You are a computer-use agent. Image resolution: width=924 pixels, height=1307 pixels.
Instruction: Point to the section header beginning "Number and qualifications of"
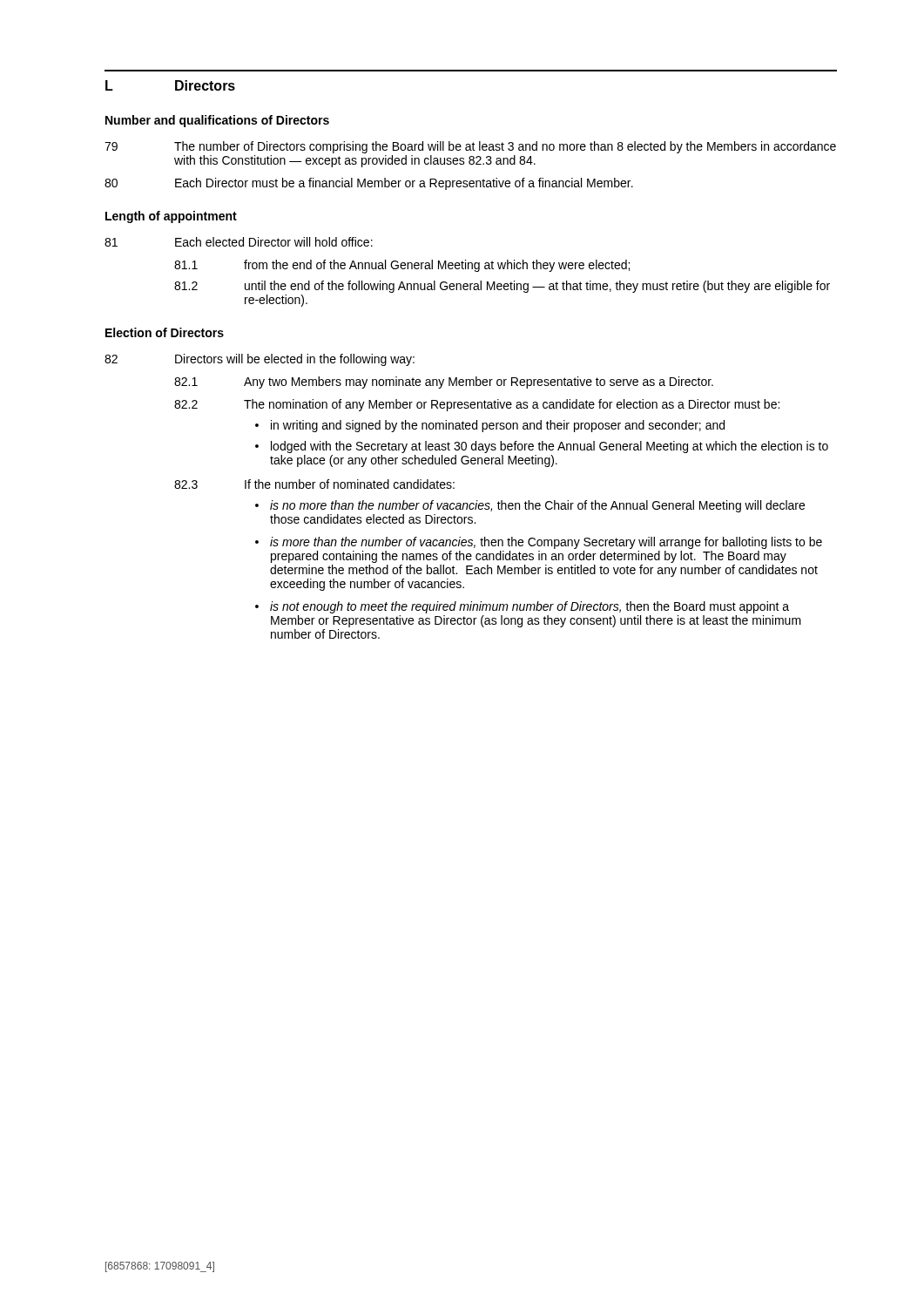(217, 120)
